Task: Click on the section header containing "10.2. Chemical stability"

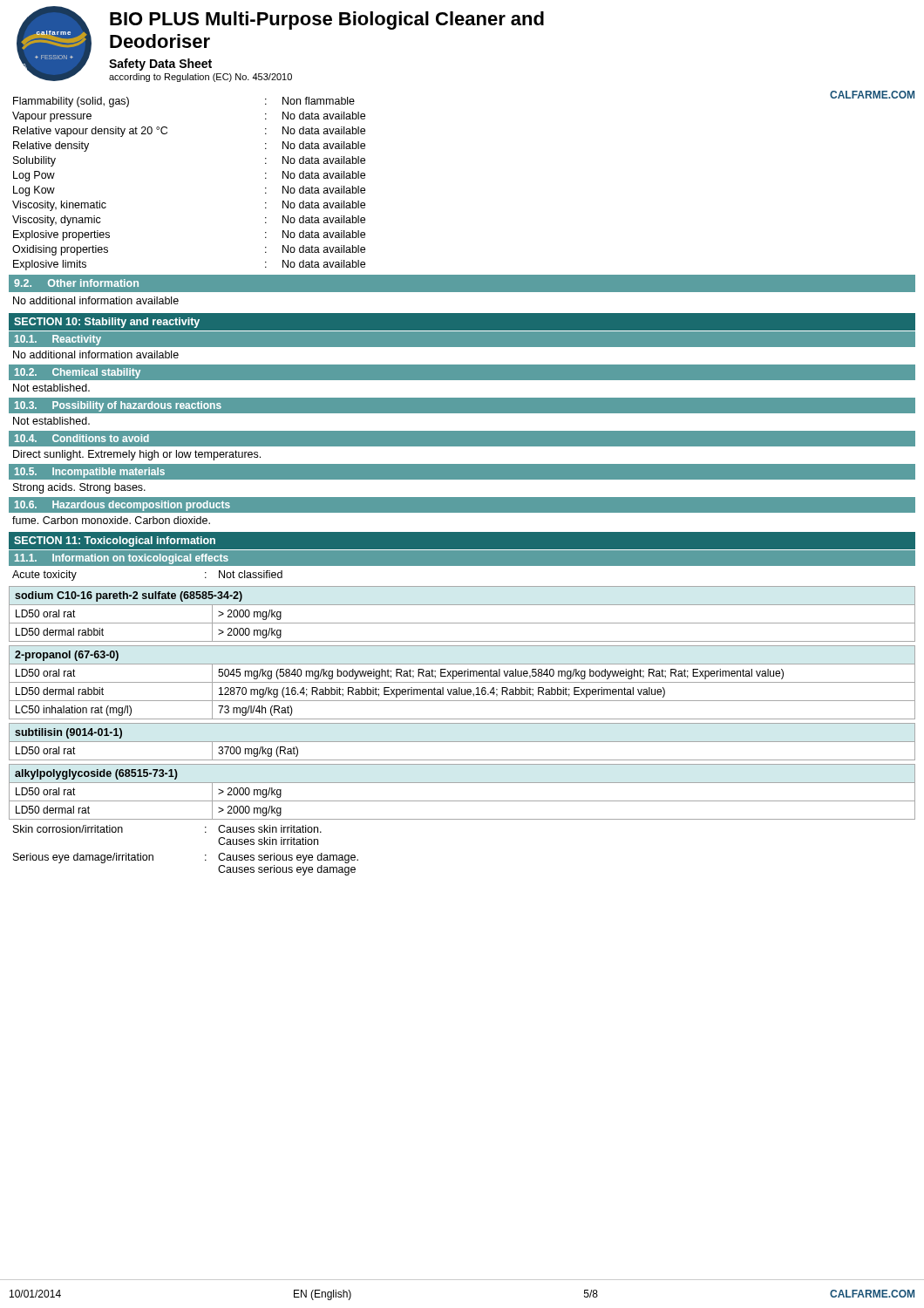Action: [x=77, y=372]
